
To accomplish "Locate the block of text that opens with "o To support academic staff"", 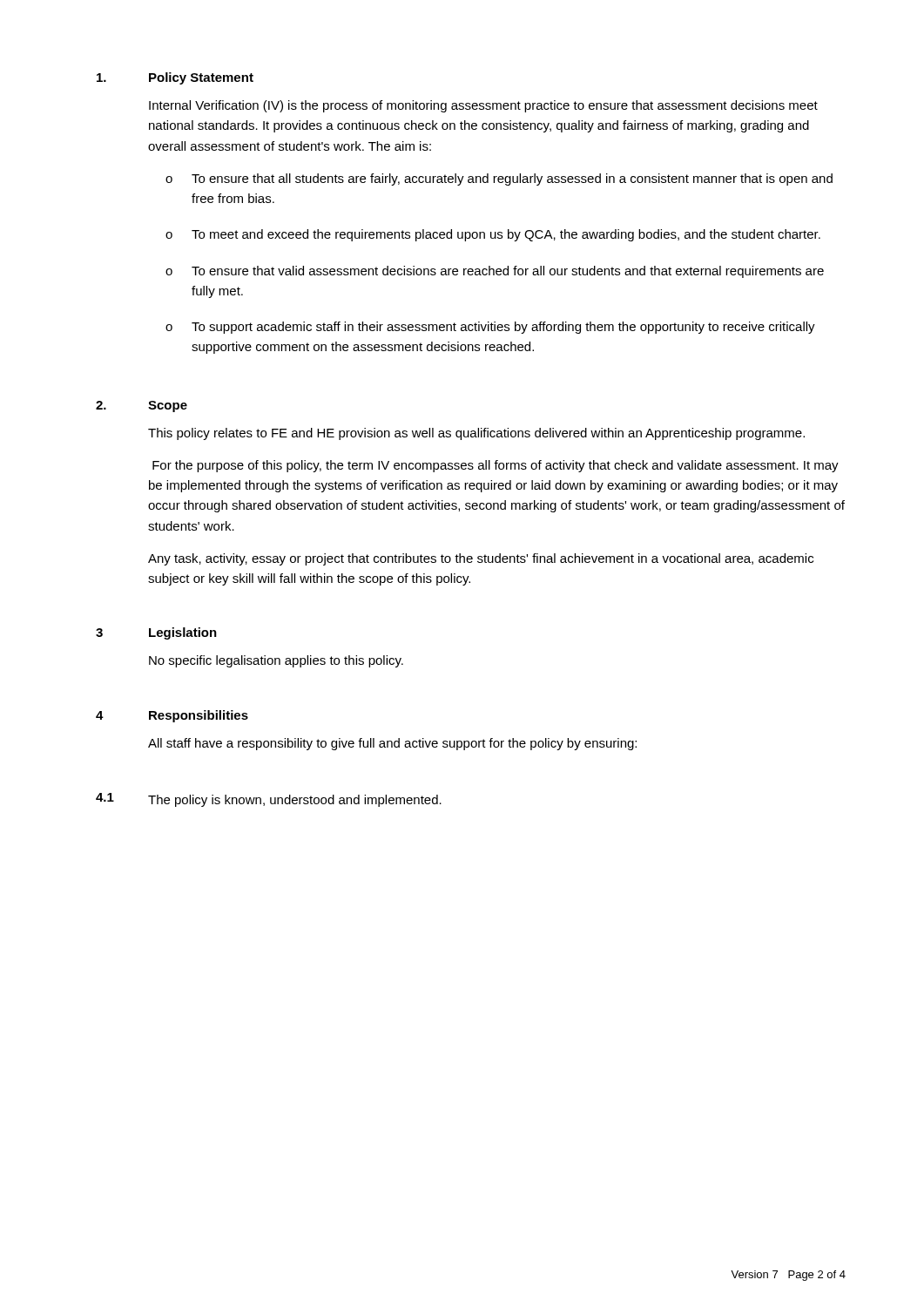I will (x=497, y=337).
